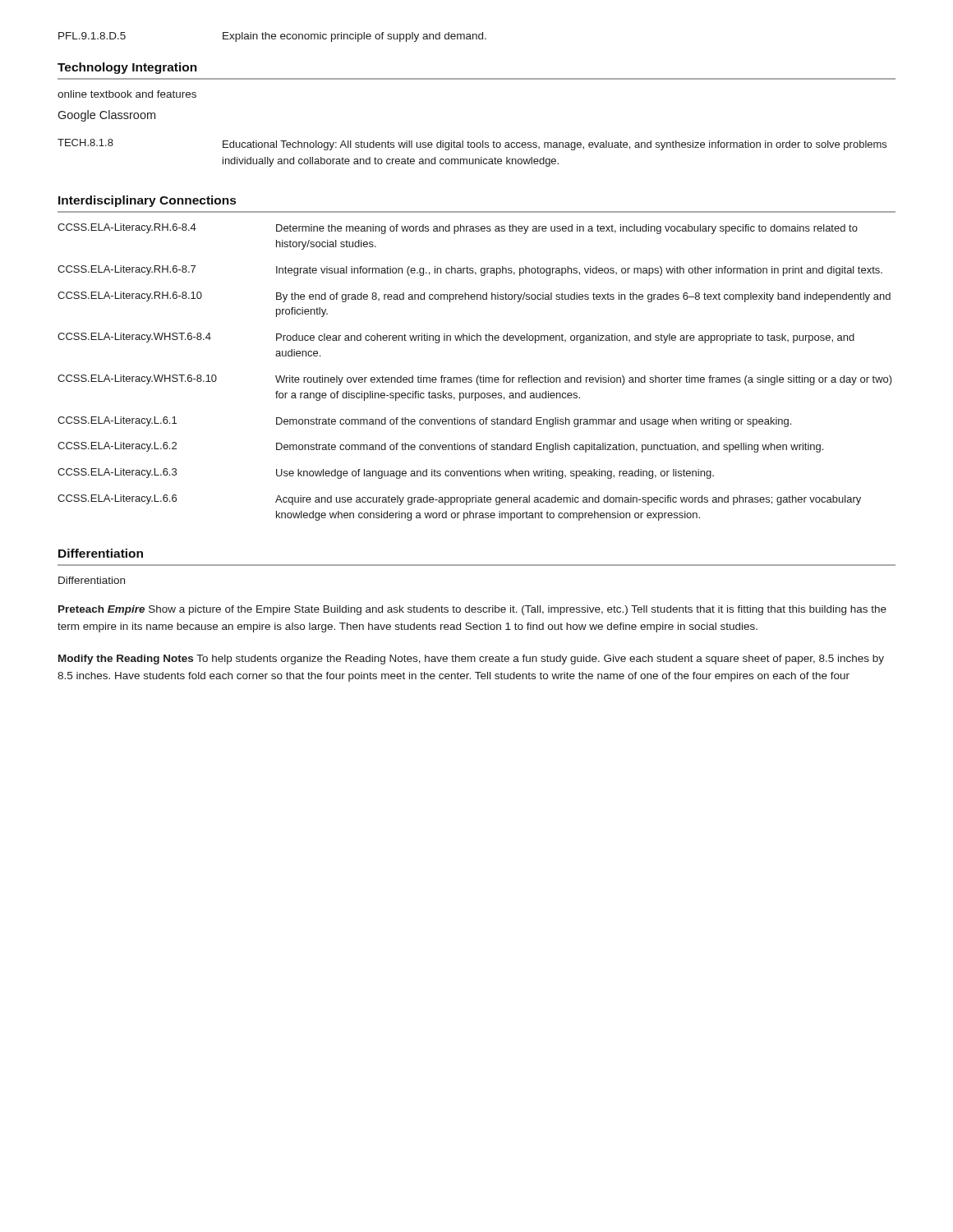Locate the block of text that opens with "CCSS.ELA-Literacy.WHST.6-8.4 Produce clear and coherent"
Image resolution: width=953 pixels, height=1232 pixels.
(x=476, y=346)
